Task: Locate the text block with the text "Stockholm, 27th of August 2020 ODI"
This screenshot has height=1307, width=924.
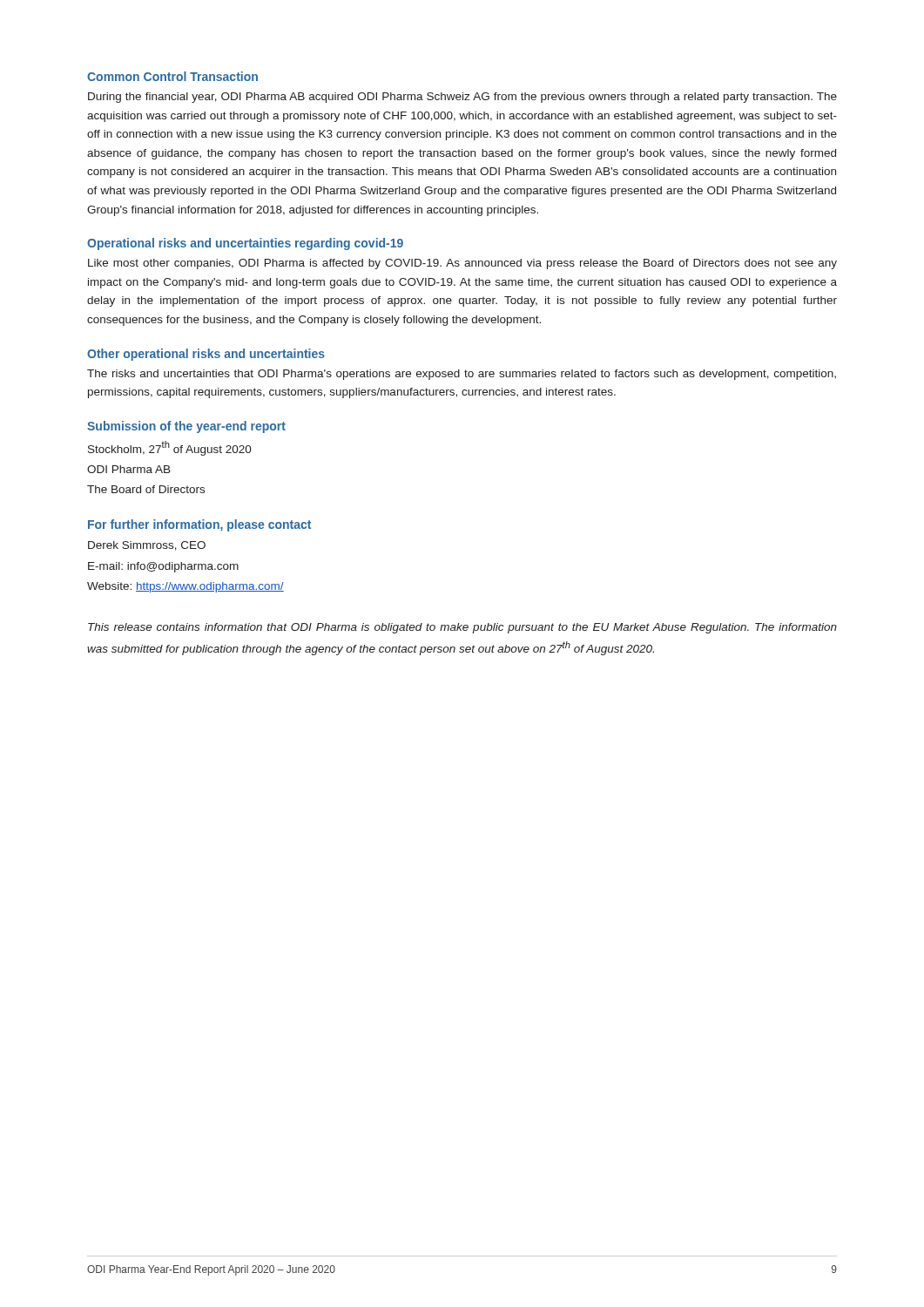Action: (x=170, y=448)
